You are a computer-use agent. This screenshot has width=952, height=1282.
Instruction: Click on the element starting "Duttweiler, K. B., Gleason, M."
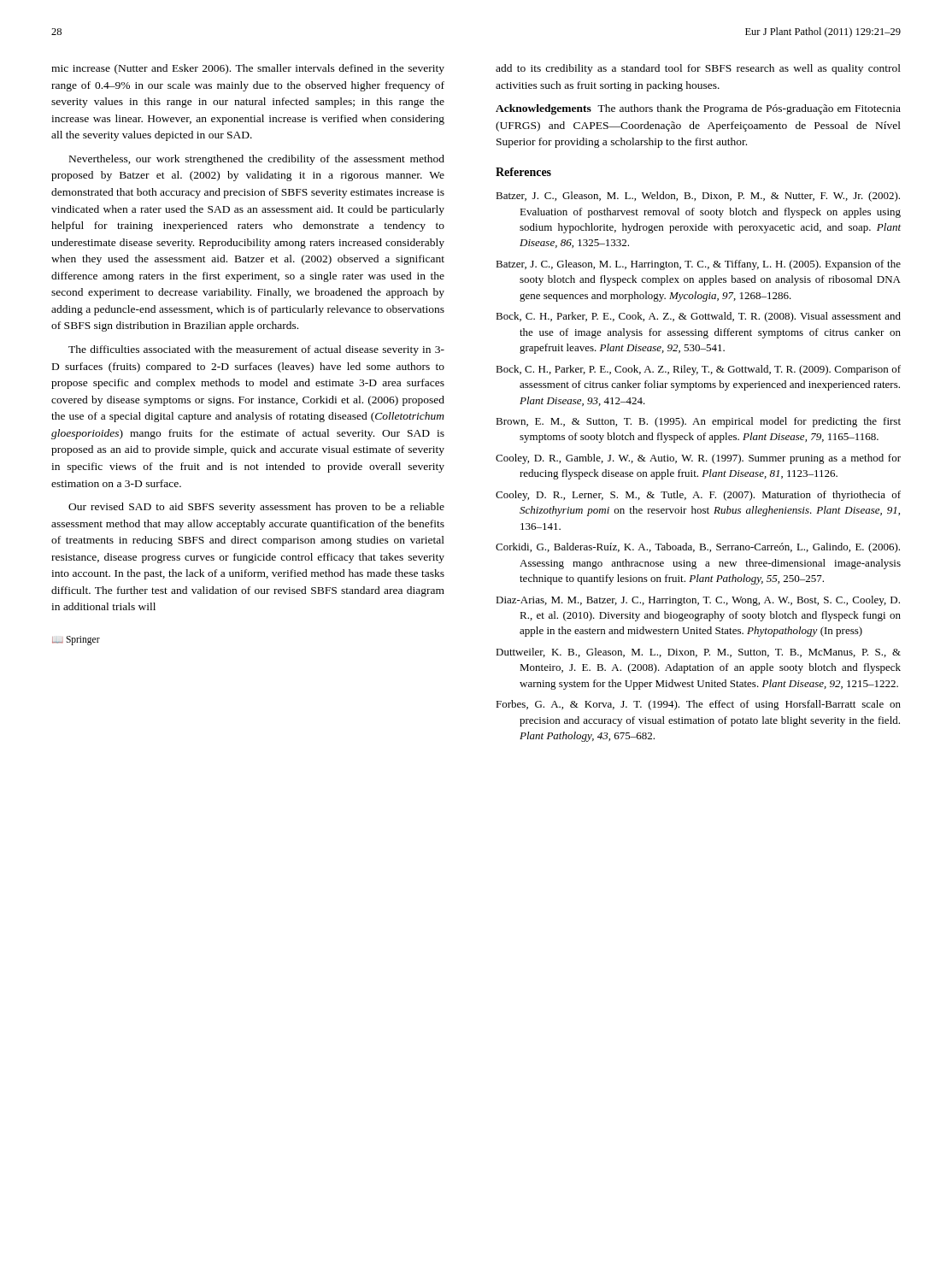pos(698,668)
